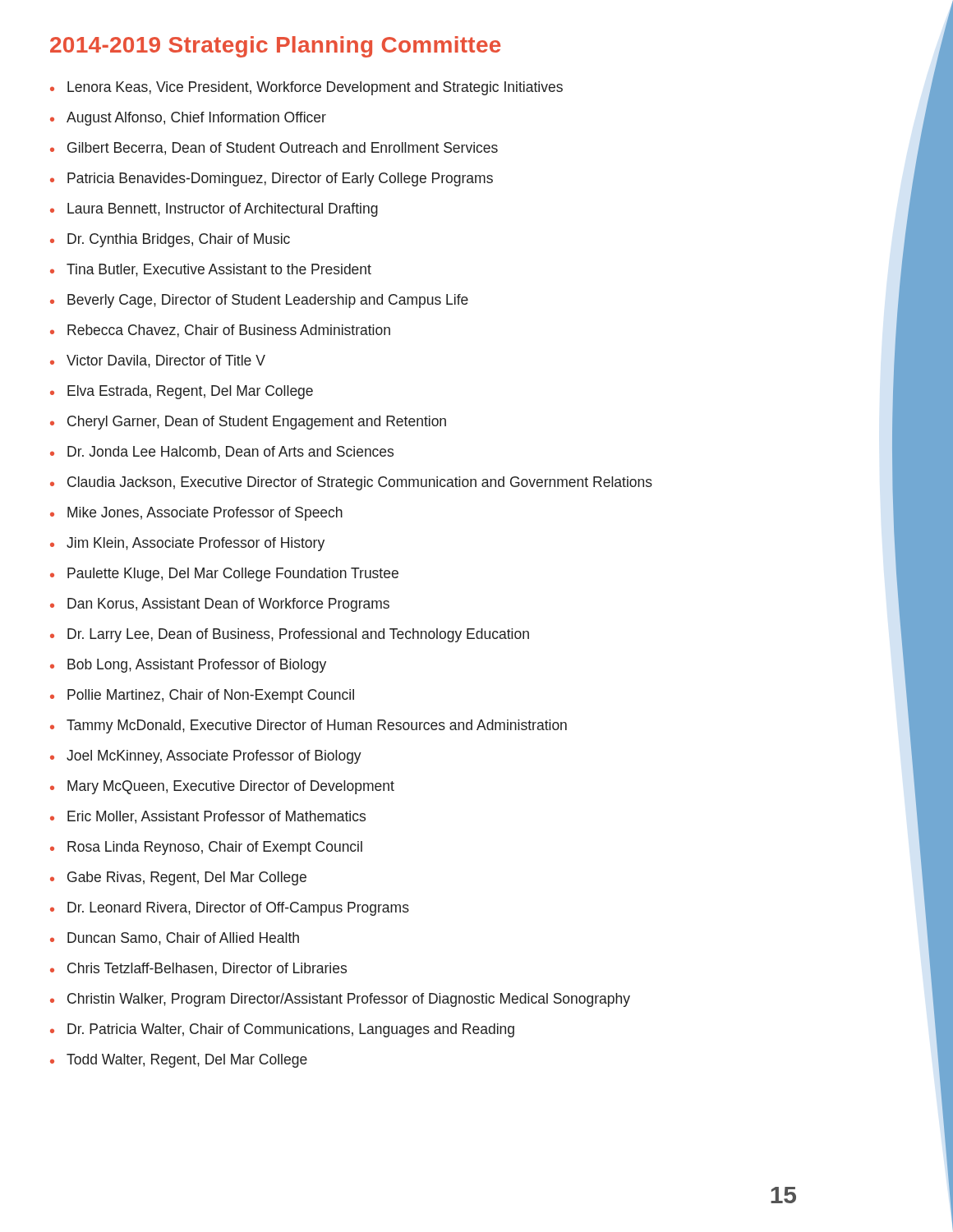Viewport: 953px width, 1232px height.
Task: Find the text starting "• August Alfonso, Chief Information"
Action: pyautogui.click(x=188, y=119)
